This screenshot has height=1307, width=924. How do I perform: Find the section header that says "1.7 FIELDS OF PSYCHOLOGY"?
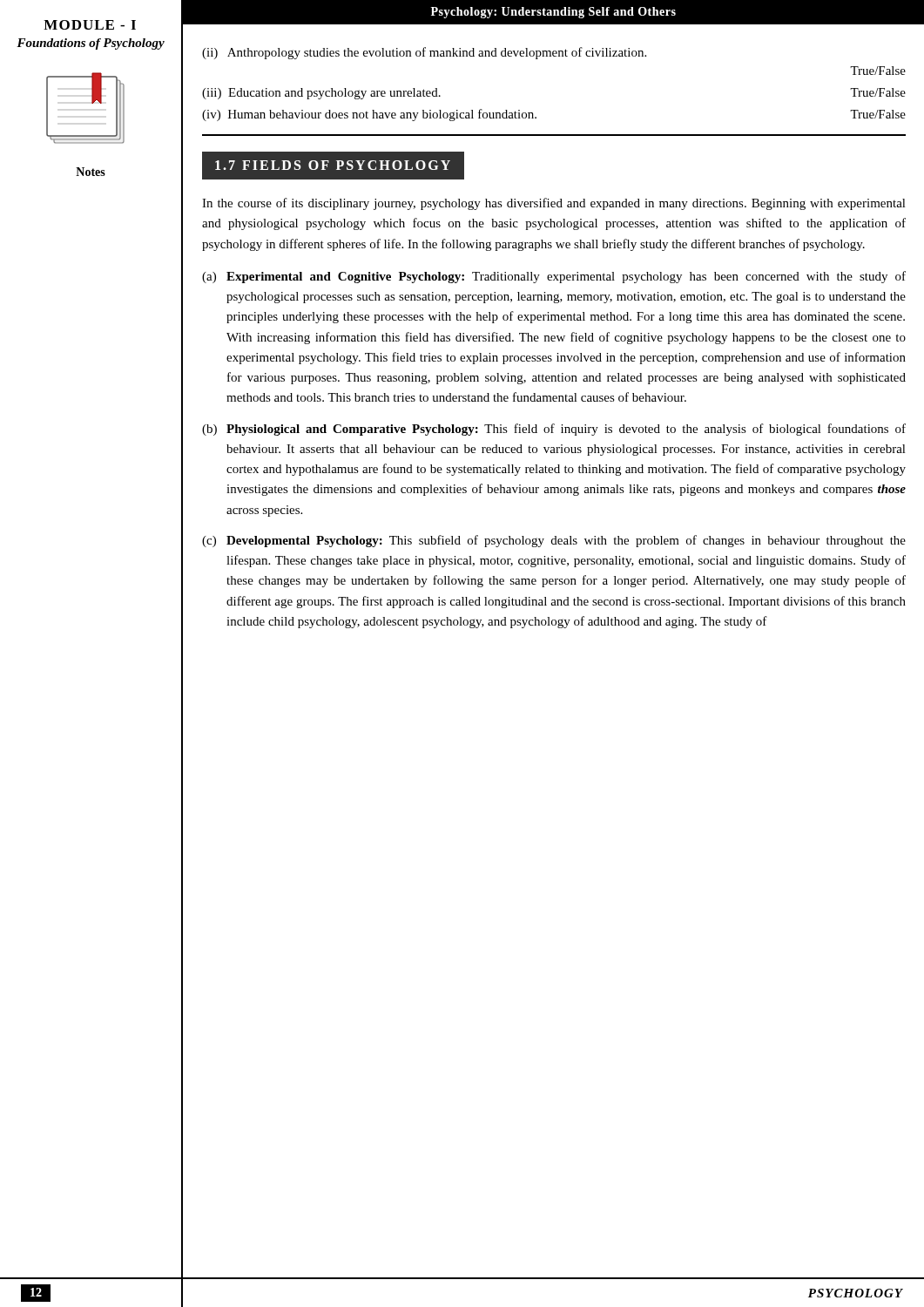click(x=333, y=166)
